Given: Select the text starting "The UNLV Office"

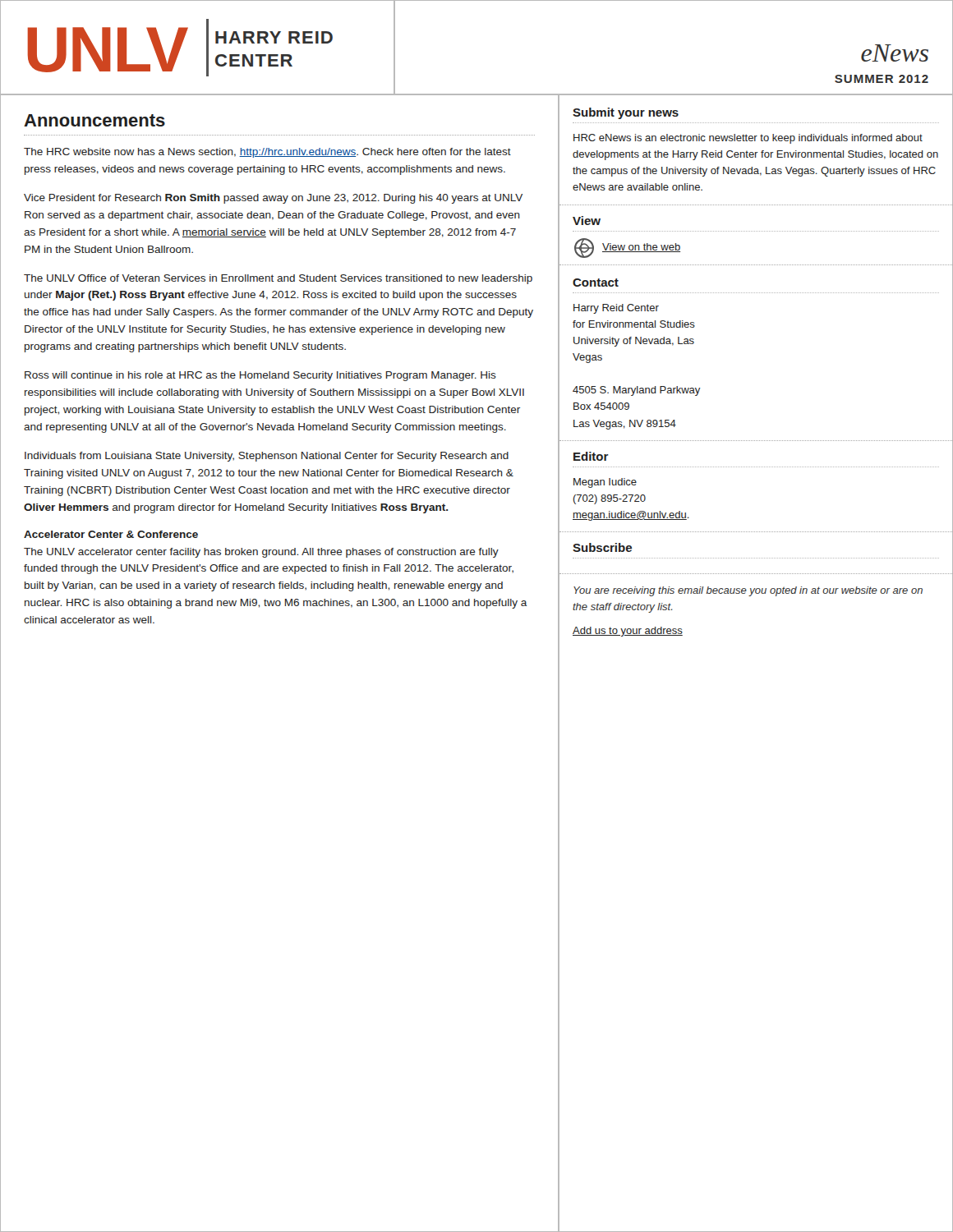Looking at the screenshot, I should (x=279, y=312).
